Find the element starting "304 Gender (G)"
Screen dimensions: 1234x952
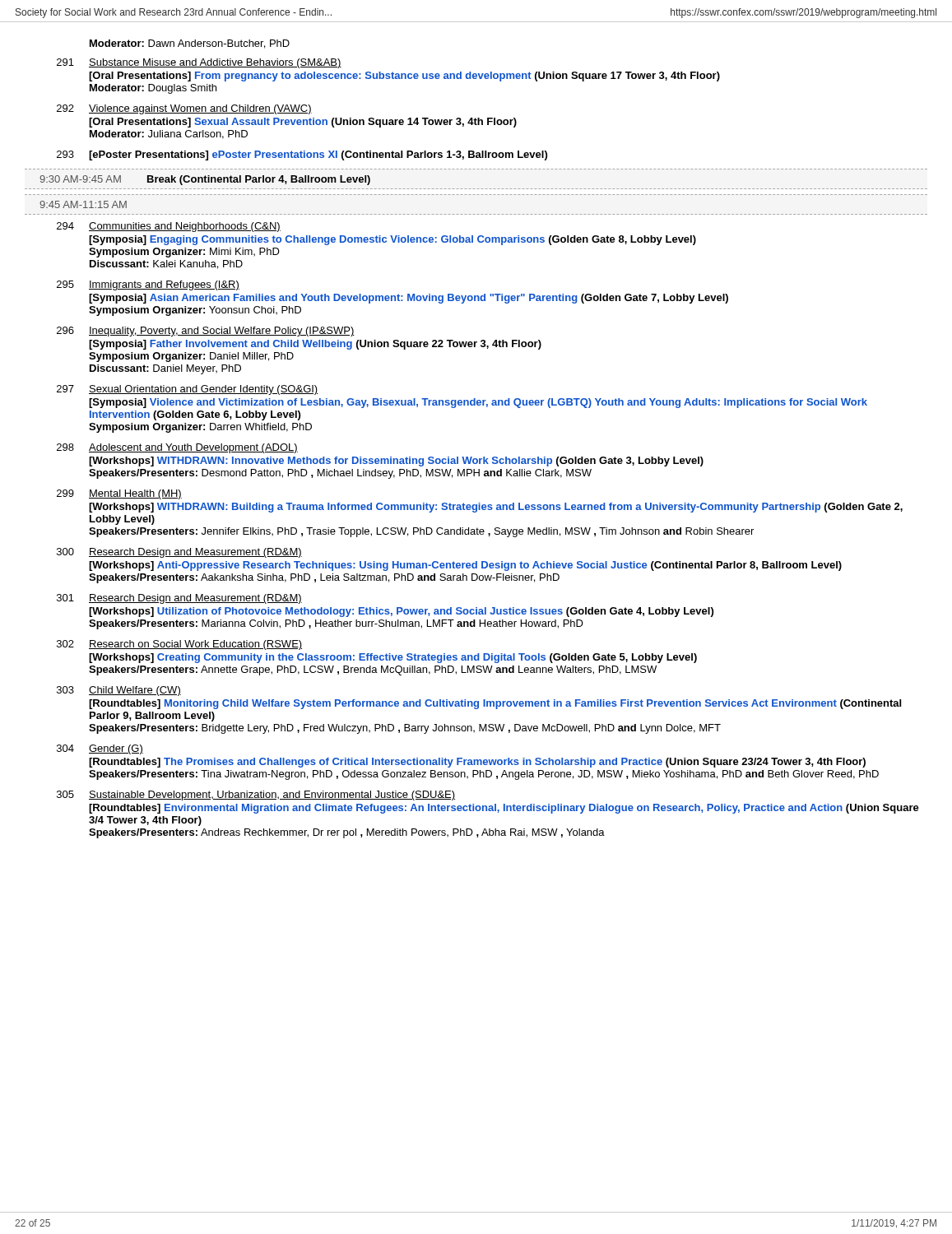pos(476,761)
